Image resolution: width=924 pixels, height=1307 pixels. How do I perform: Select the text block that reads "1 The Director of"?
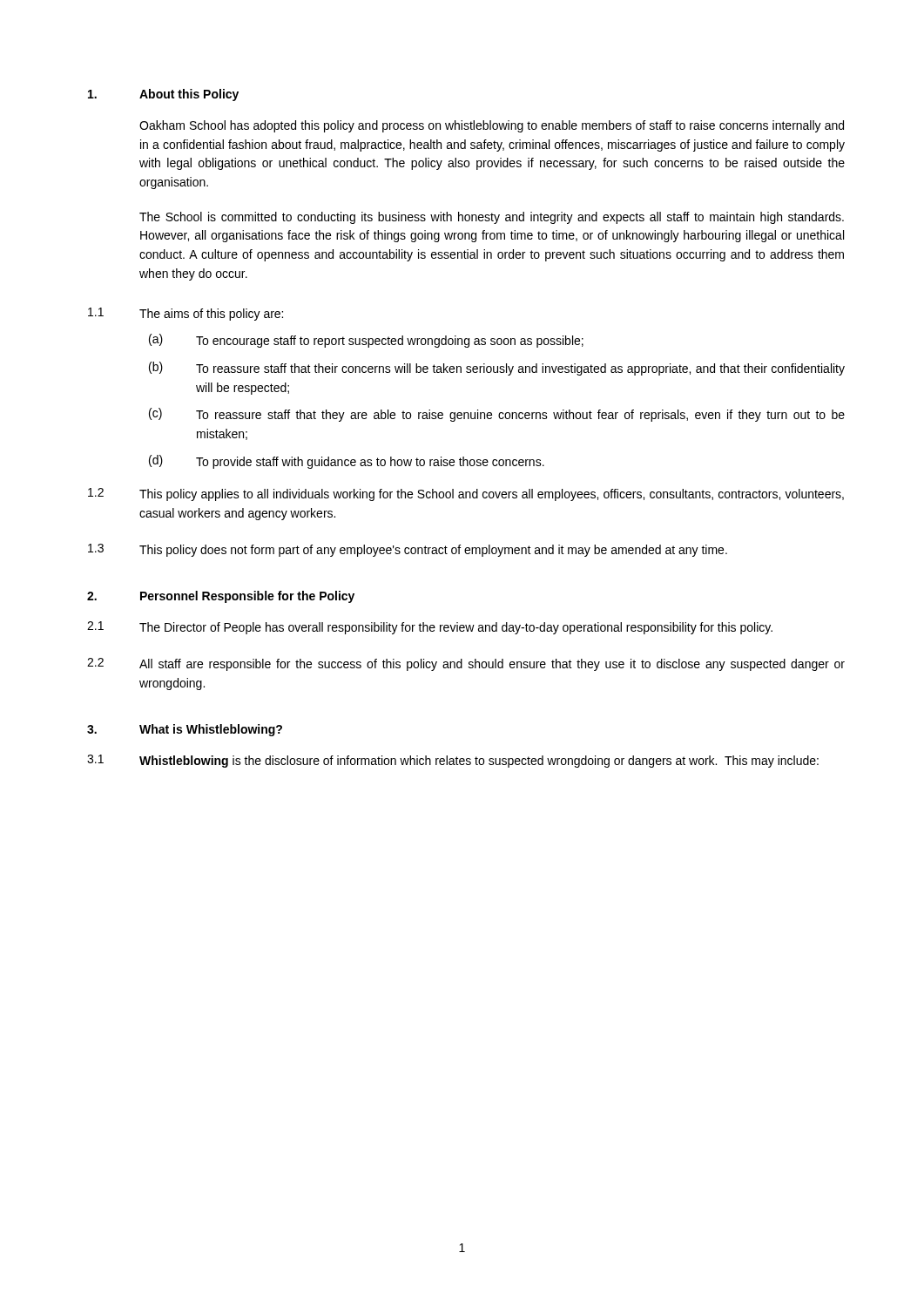430,628
